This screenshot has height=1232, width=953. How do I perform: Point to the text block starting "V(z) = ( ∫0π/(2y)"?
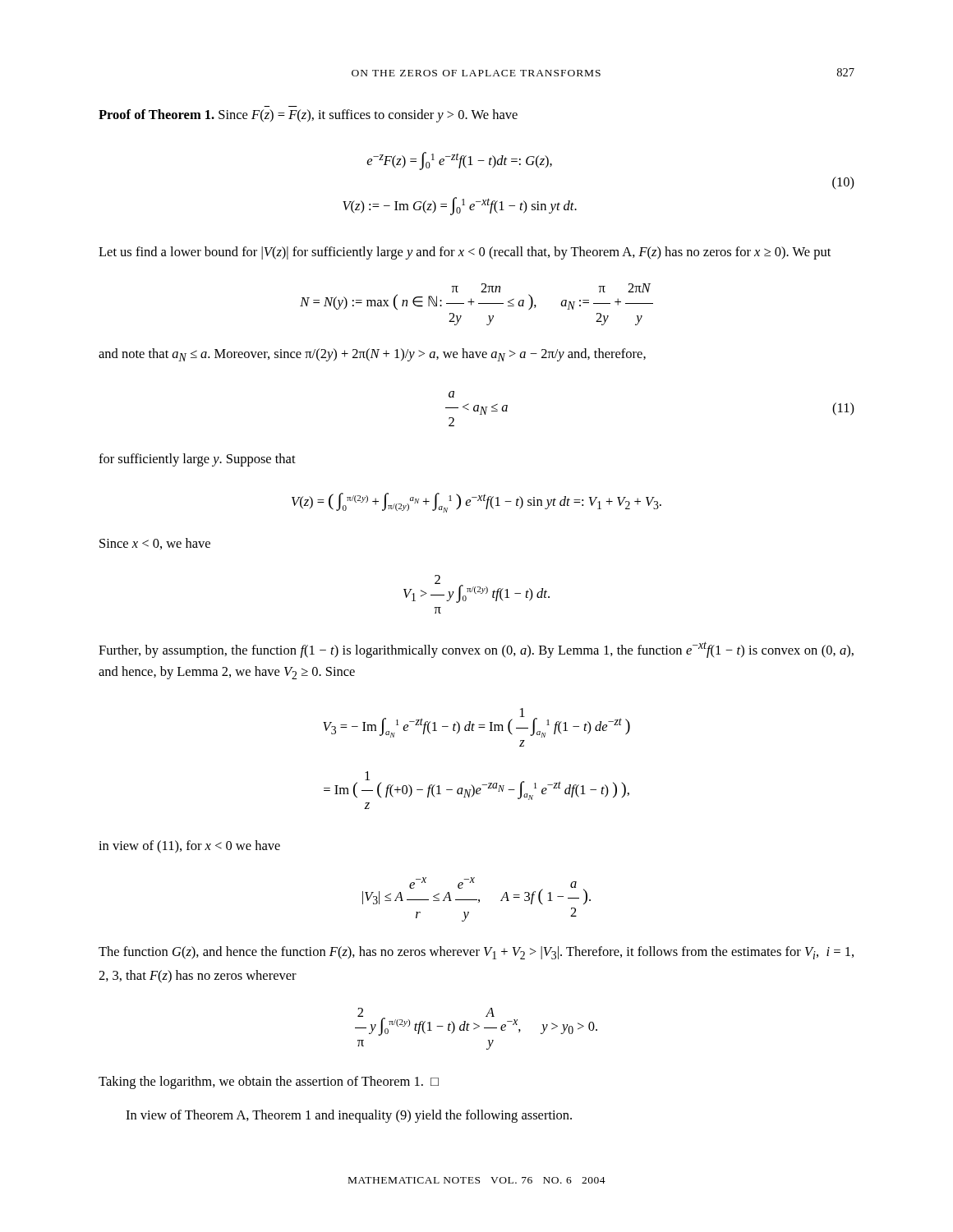[476, 502]
